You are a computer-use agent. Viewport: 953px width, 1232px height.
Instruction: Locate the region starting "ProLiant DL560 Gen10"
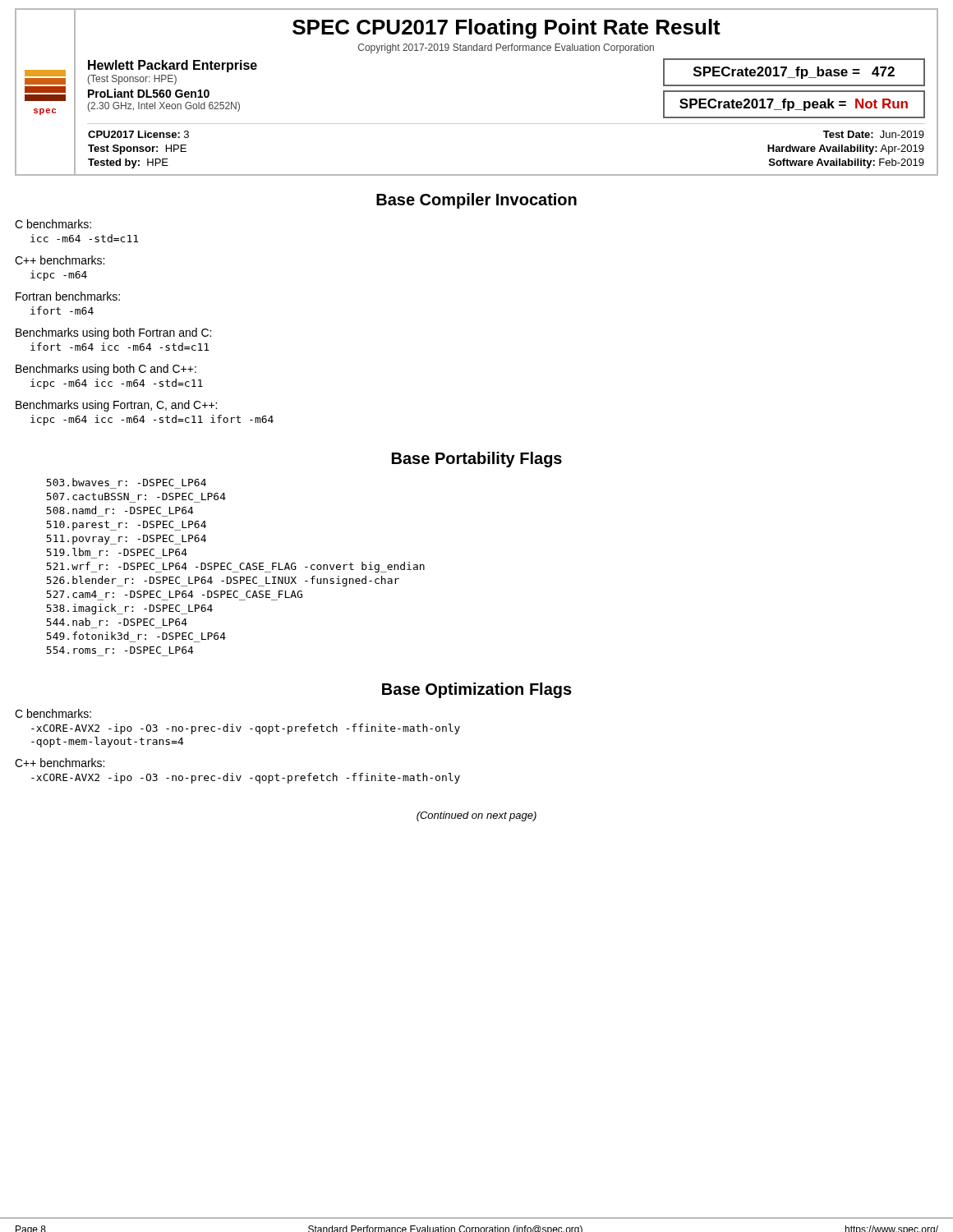pyautogui.click(x=148, y=94)
